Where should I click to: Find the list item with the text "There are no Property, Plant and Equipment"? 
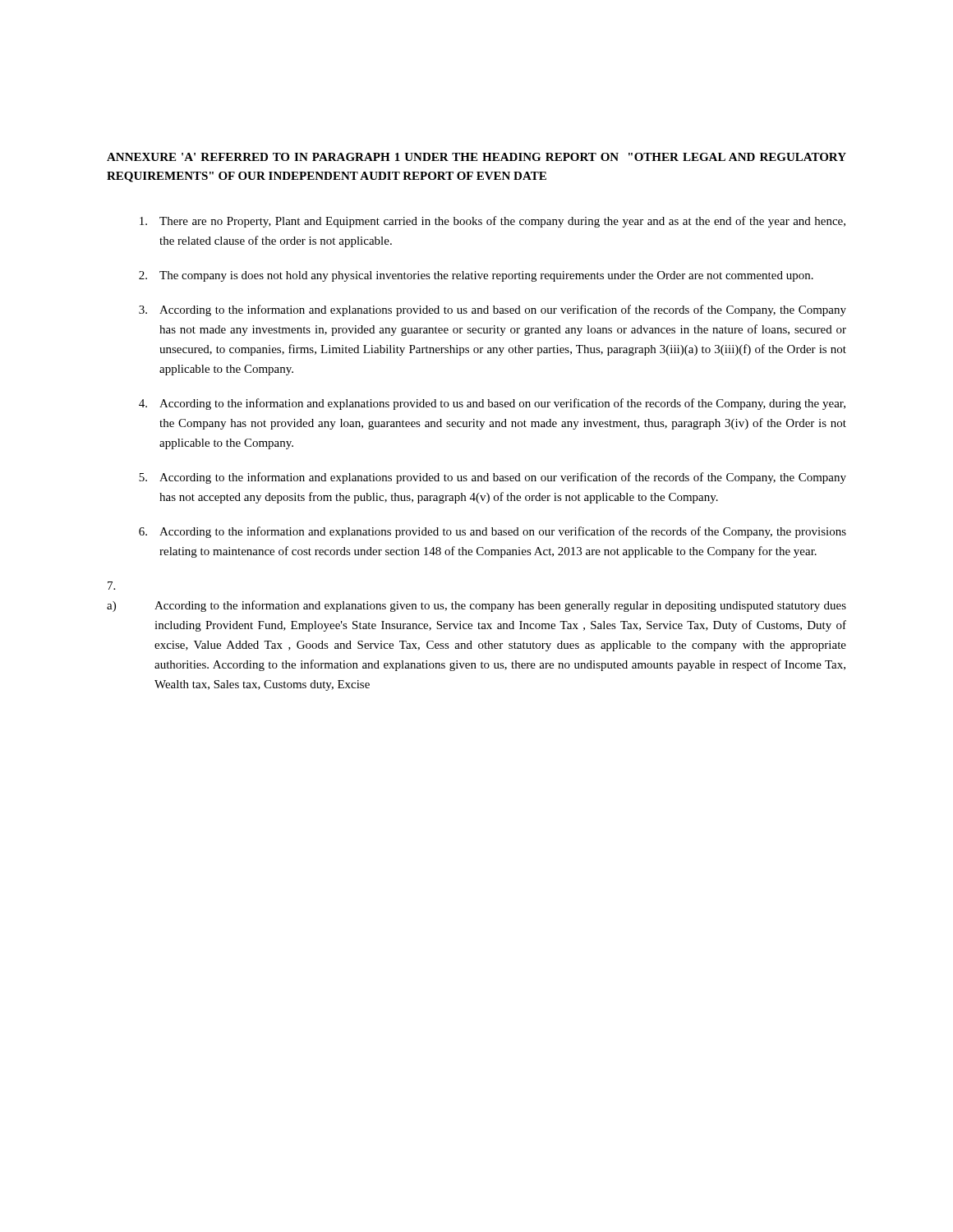click(476, 230)
